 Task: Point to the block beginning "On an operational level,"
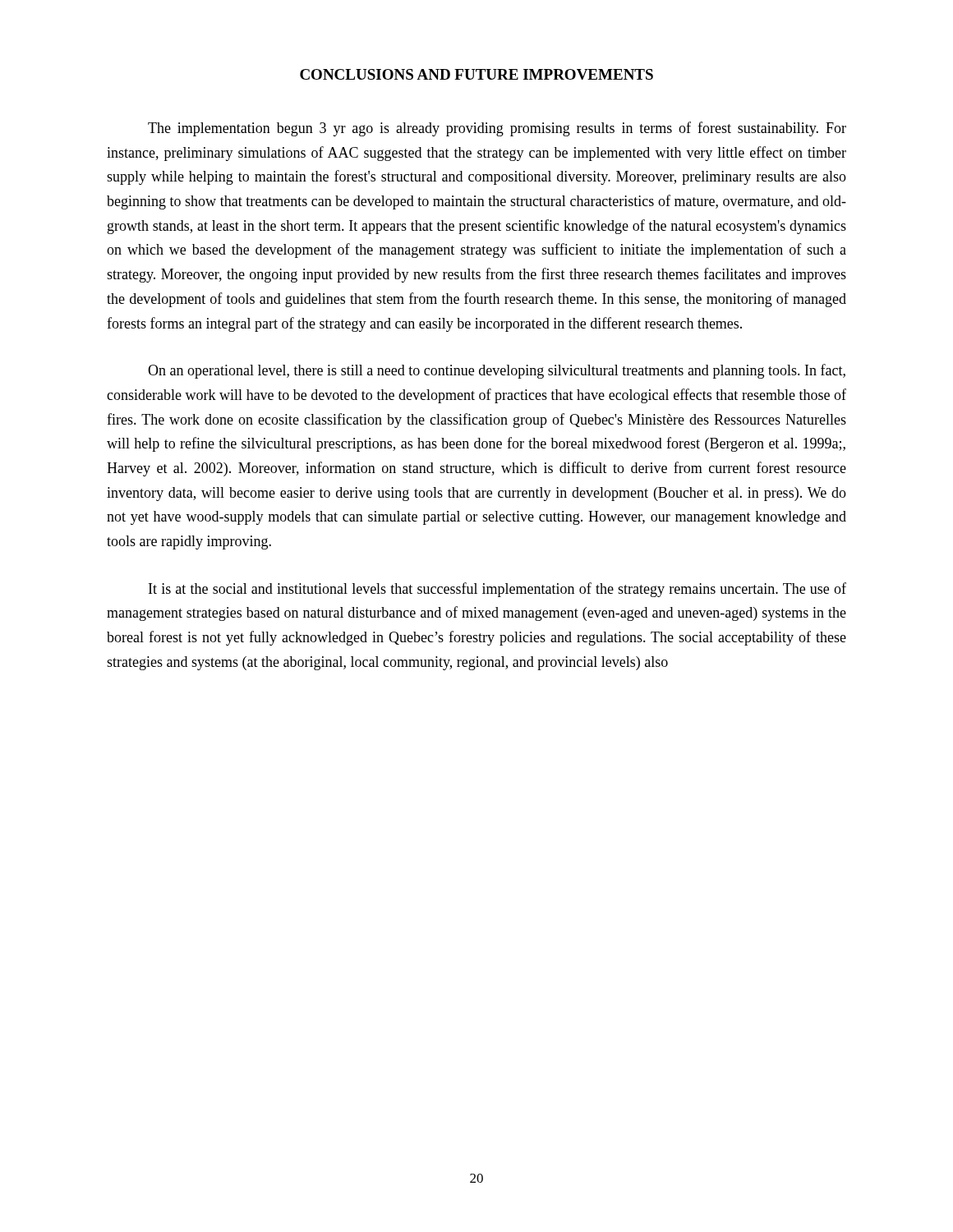(x=476, y=456)
